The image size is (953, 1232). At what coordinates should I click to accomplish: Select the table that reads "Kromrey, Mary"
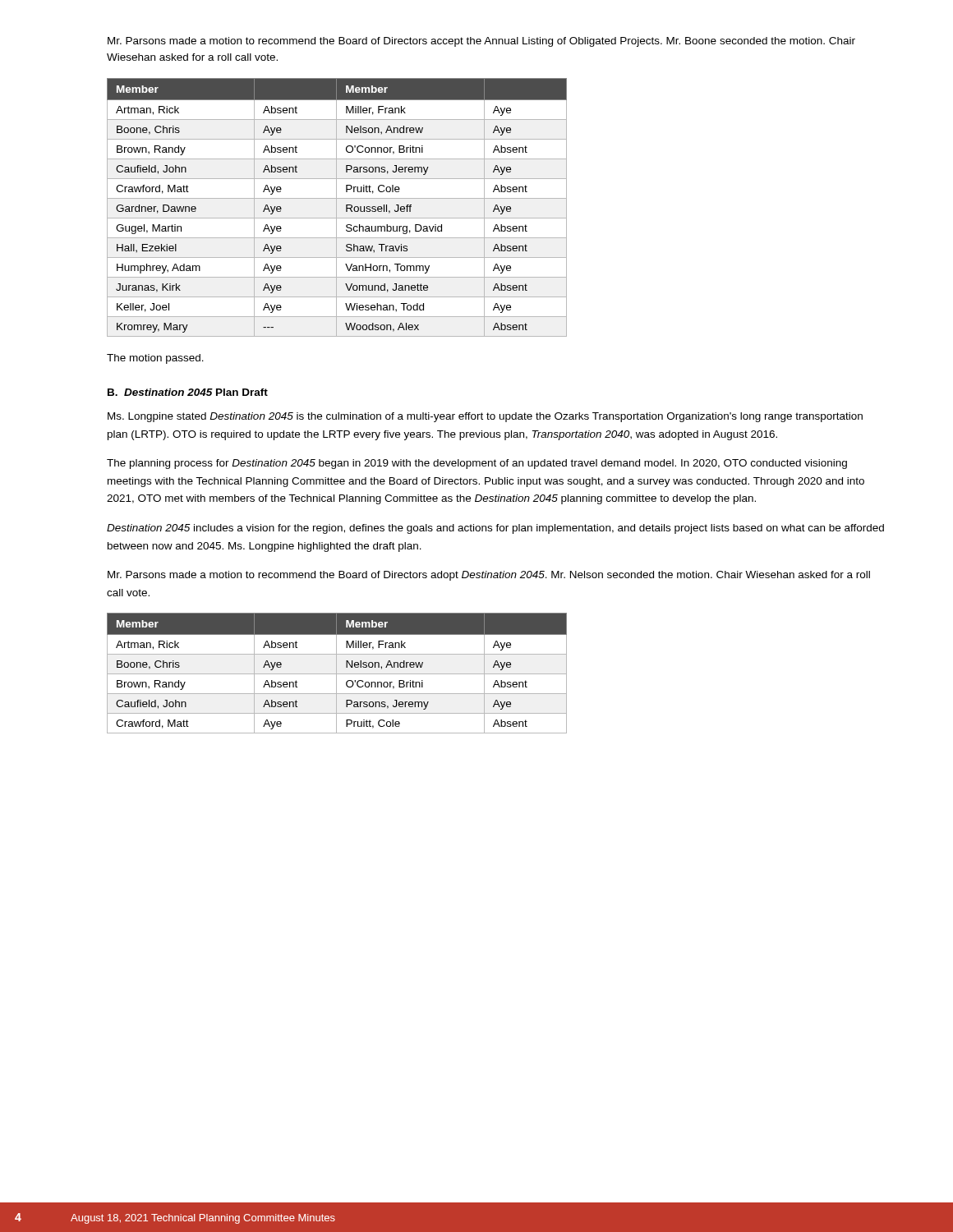click(x=497, y=207)
